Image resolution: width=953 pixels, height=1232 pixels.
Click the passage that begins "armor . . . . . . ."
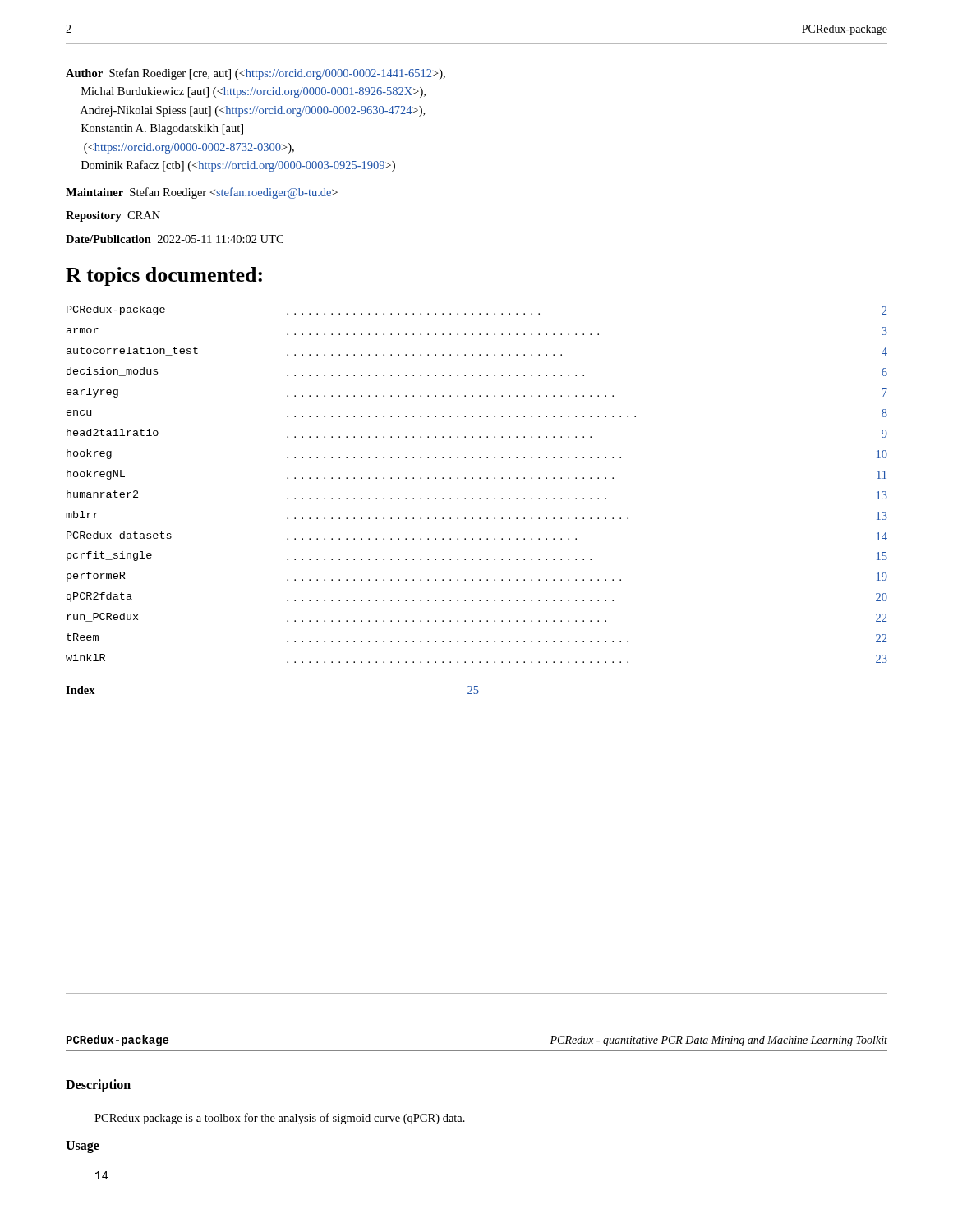[x=476, y=332]
